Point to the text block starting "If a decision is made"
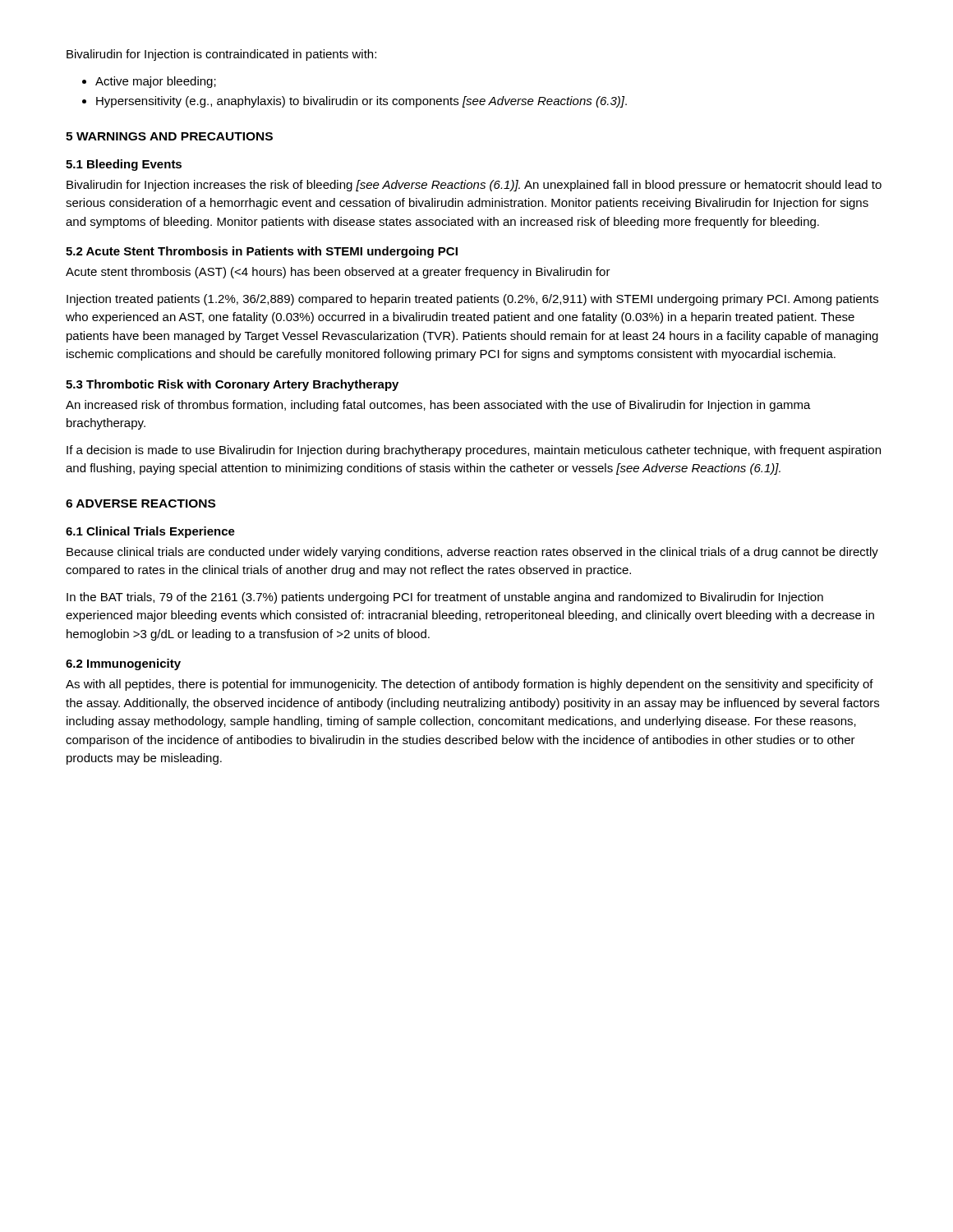The height and width of the screenshot is (1232, 953). [x=474, y=458]
